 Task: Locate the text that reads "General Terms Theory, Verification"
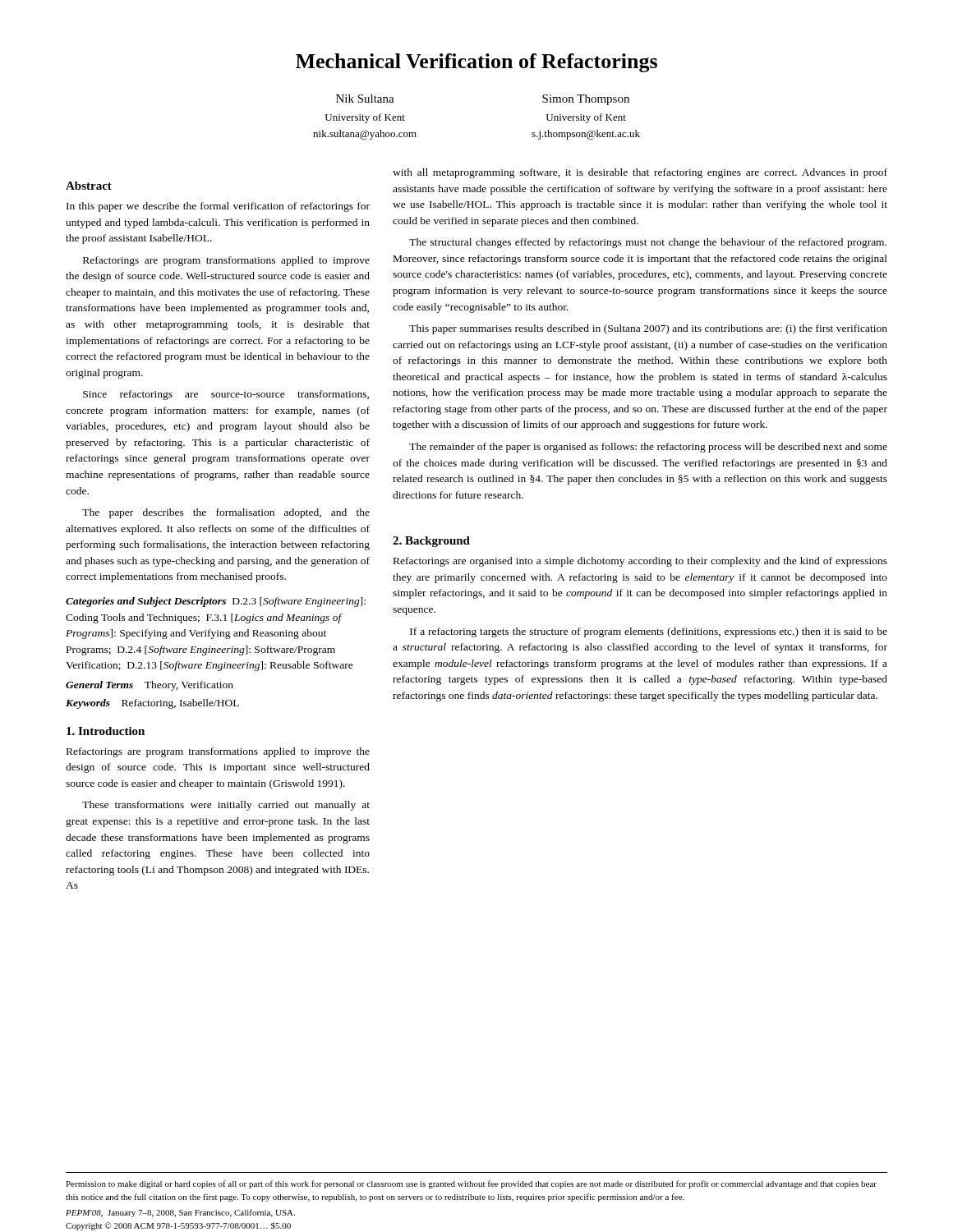click(150, 684)
